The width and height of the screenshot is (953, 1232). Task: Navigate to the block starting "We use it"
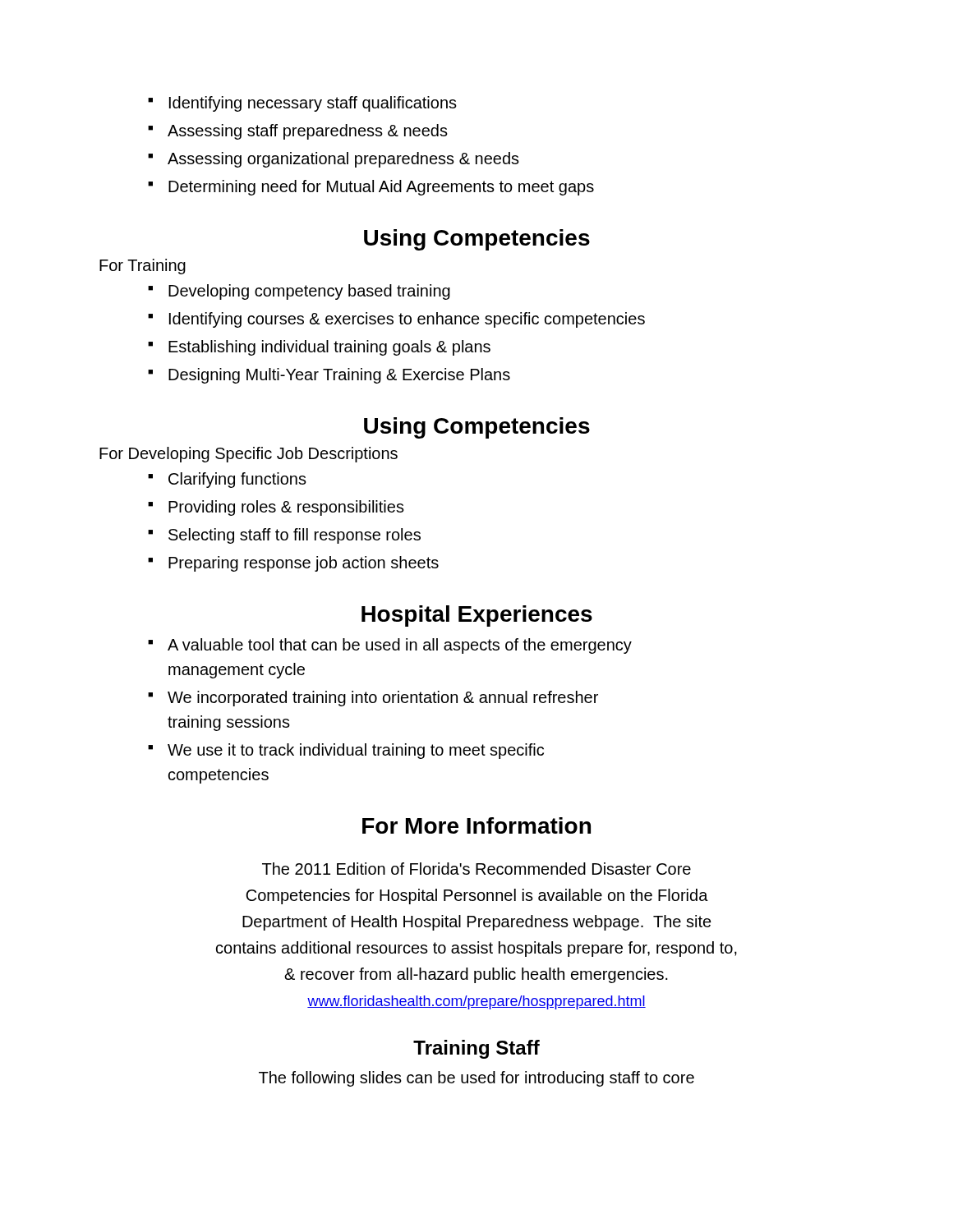pos(501,762)
